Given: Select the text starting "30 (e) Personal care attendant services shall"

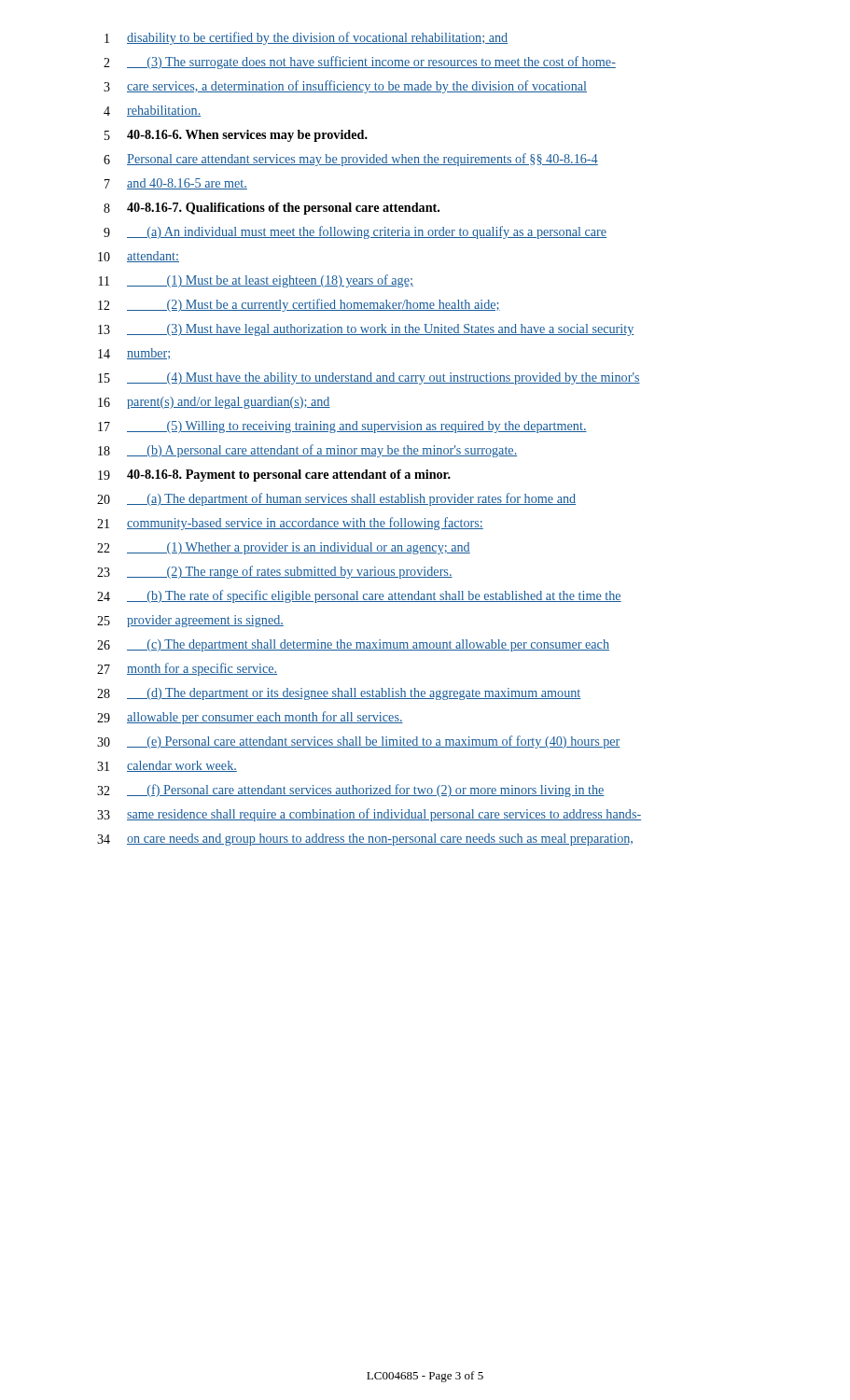Looking at the screenshot, I should (x=434, y=742).
